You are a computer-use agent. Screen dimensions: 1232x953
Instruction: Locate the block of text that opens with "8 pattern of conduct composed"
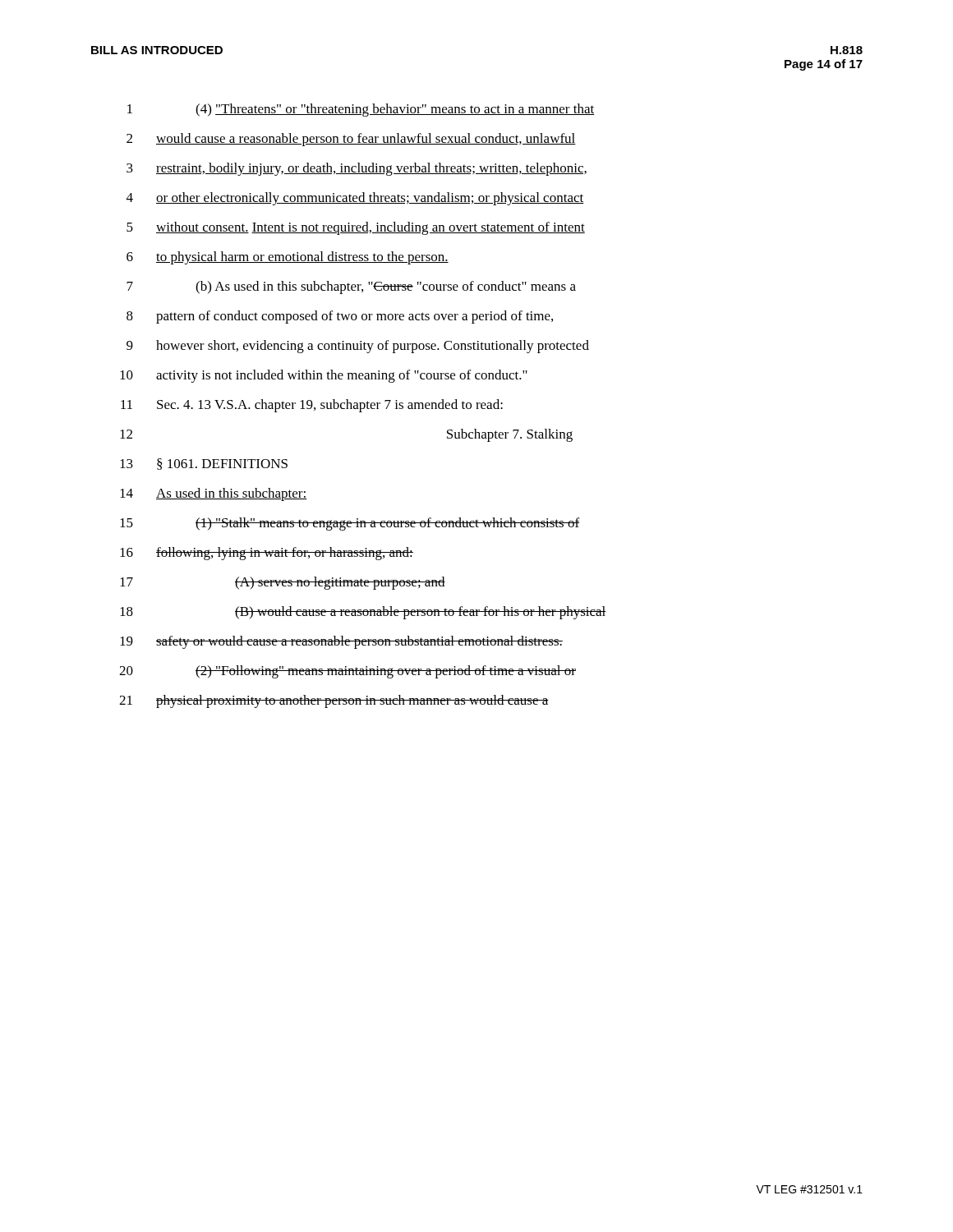476,316
